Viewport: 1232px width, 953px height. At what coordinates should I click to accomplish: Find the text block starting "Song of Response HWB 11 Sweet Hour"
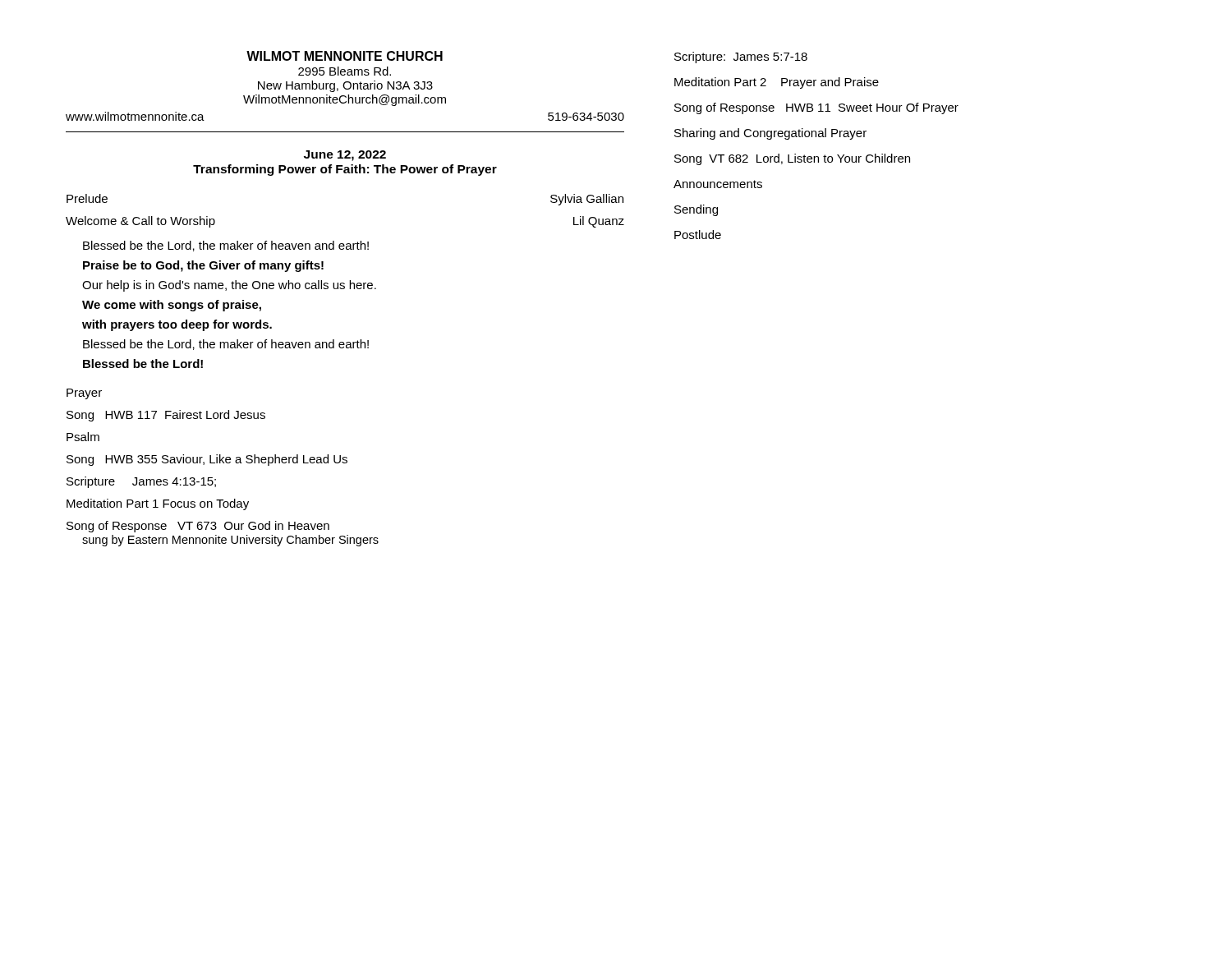point(816,107)
